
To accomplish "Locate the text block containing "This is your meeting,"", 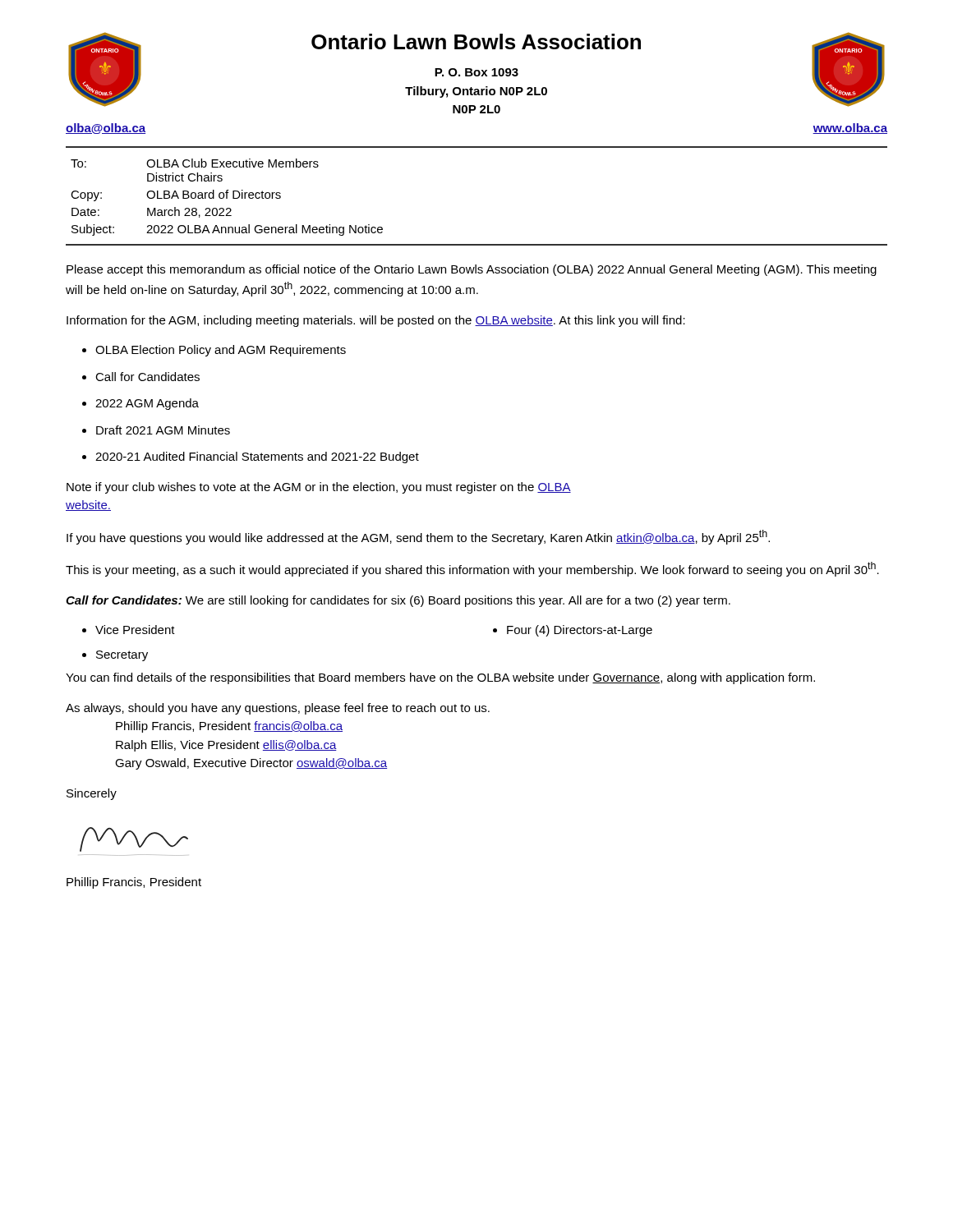I will tap(473, 568).
